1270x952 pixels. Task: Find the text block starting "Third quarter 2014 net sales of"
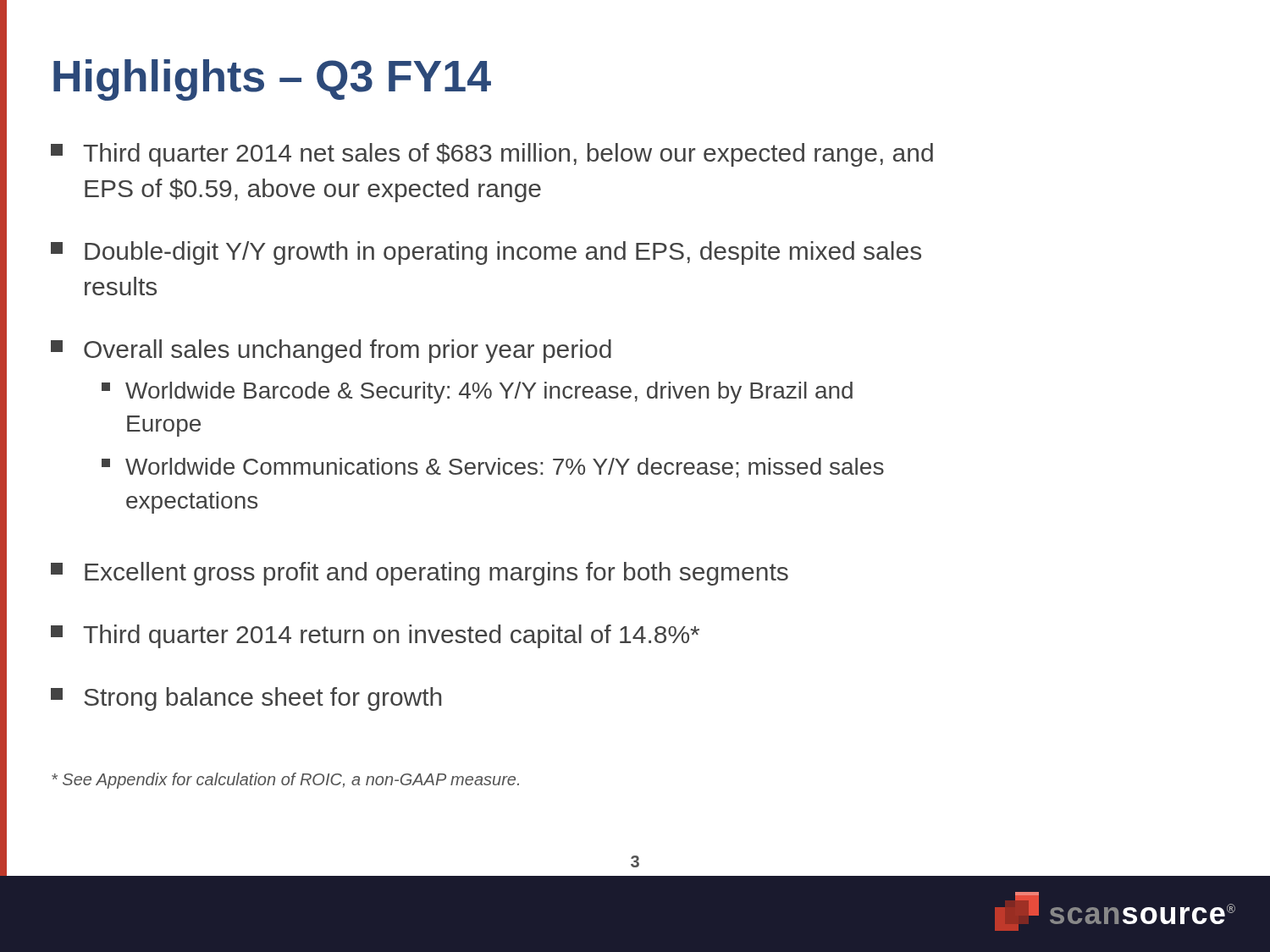click(x=493, y=171)
